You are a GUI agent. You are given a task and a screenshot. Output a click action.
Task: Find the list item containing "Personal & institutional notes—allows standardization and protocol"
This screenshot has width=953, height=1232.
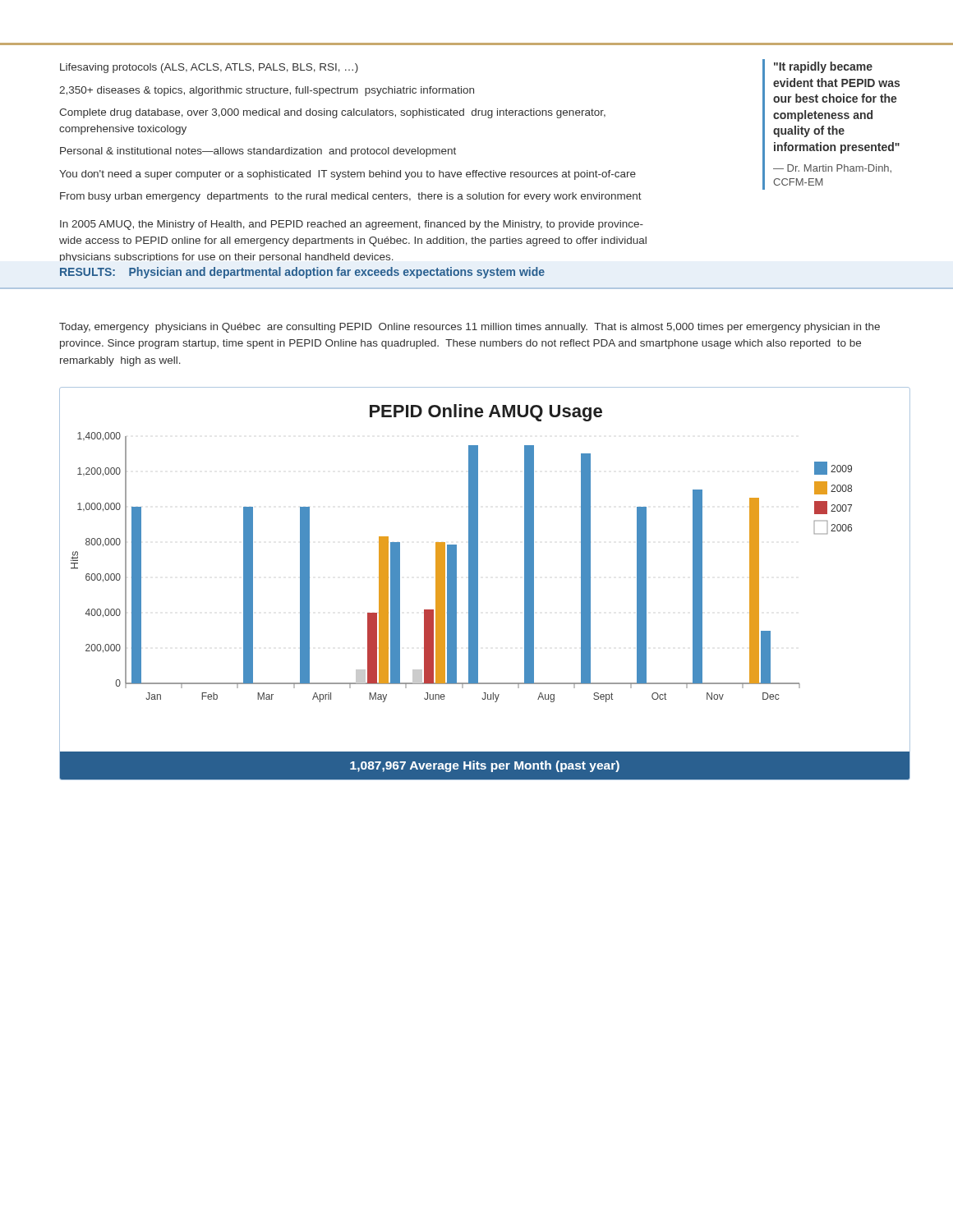click(258, 151)
